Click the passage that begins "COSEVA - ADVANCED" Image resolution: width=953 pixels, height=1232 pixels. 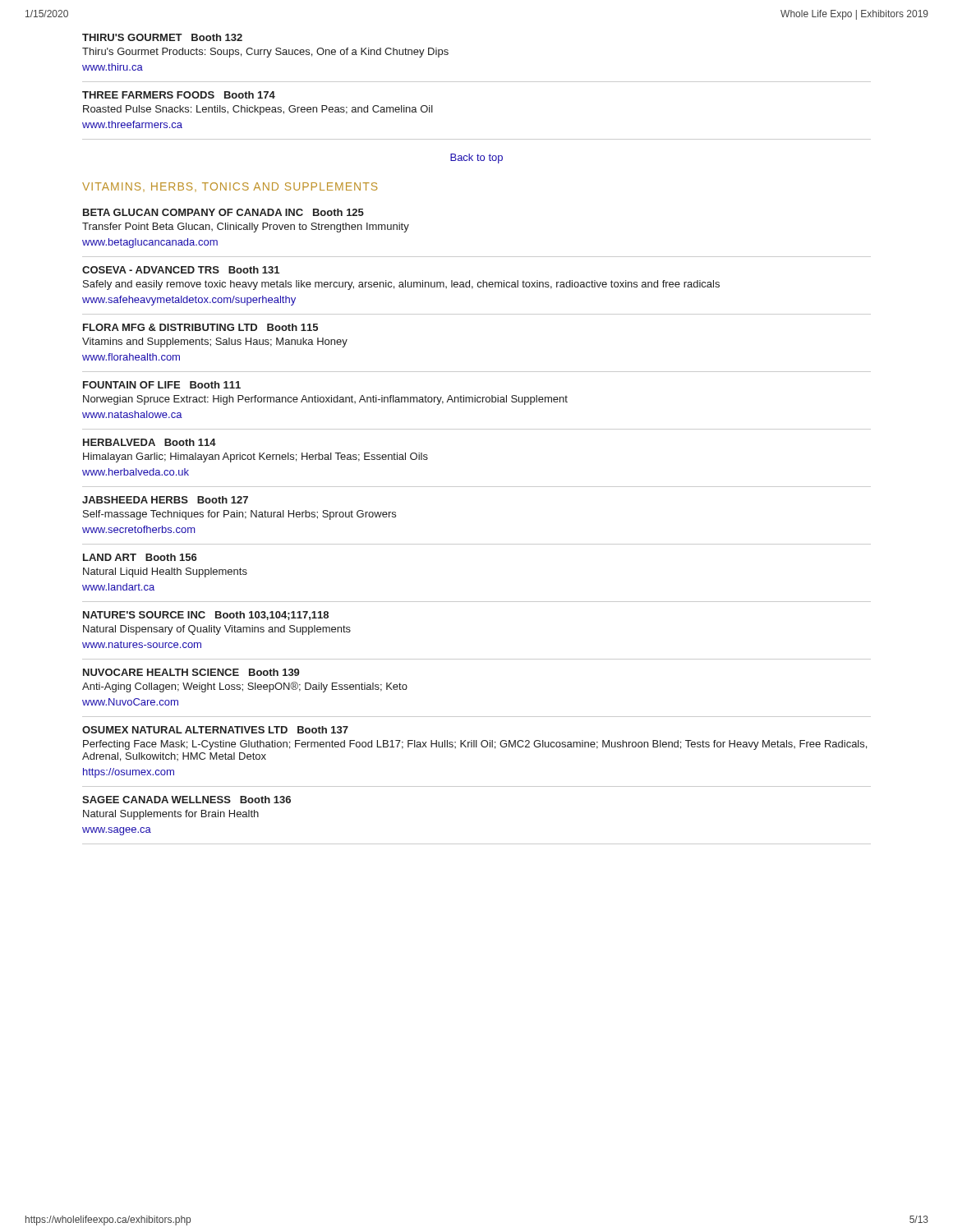click(476, 285)
